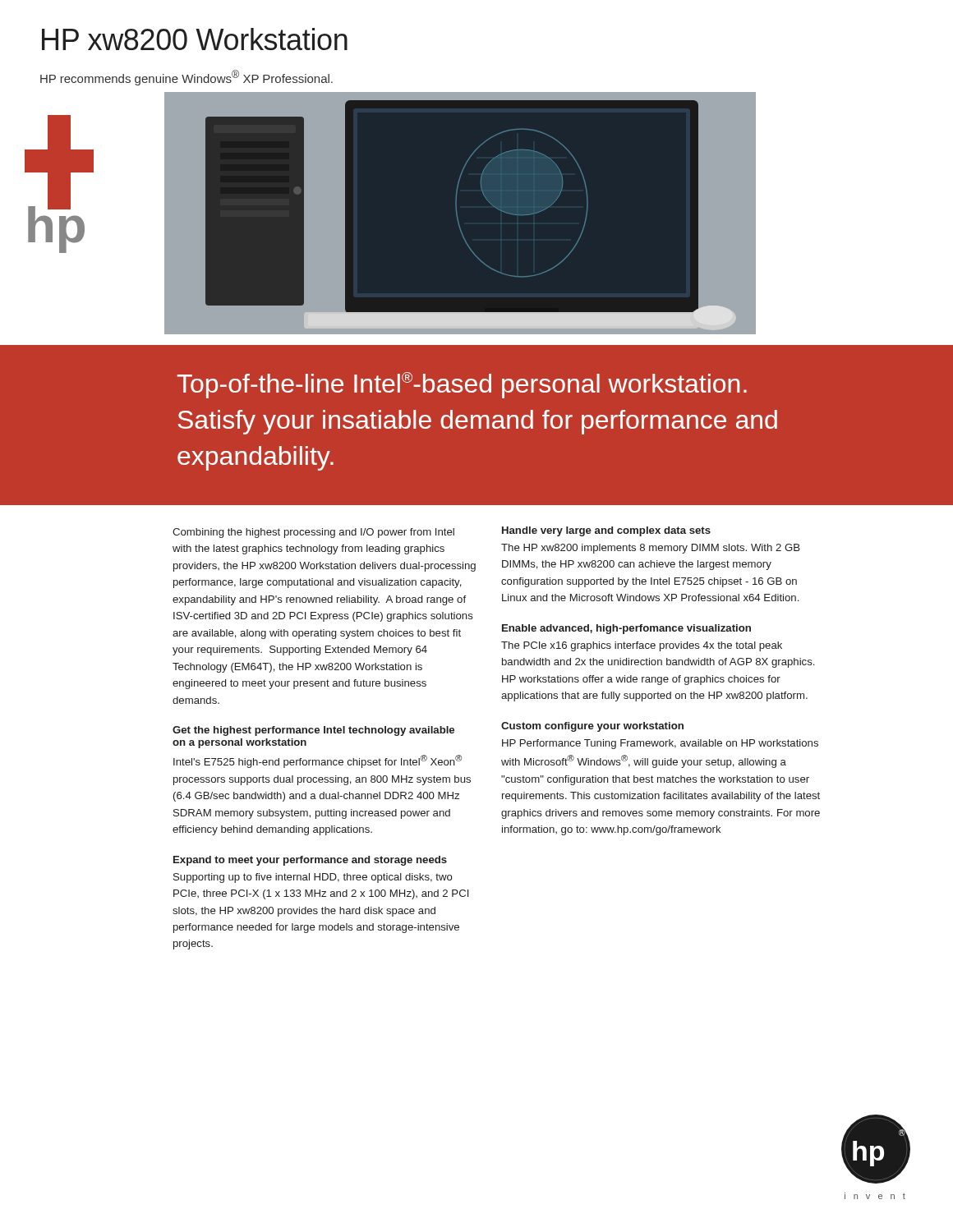Locate the text block that reads "Intel's E7525 high-end performance"
Image resolution: width=953 pixels, height=1232 pixels.
click(322, 794)
